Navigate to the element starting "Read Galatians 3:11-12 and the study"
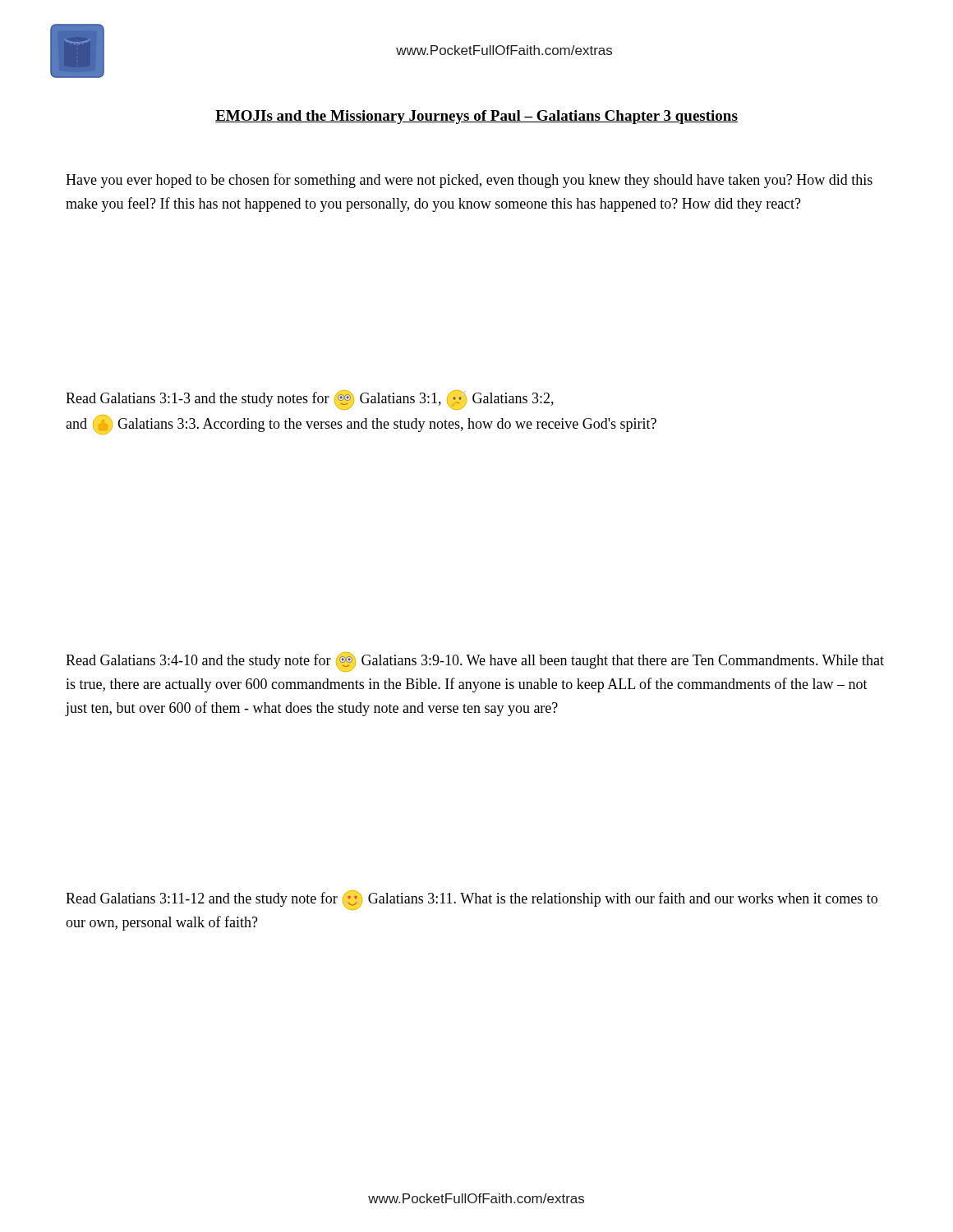The height and width of the screenshot is (1232, 953). click(x=472, y=910)
